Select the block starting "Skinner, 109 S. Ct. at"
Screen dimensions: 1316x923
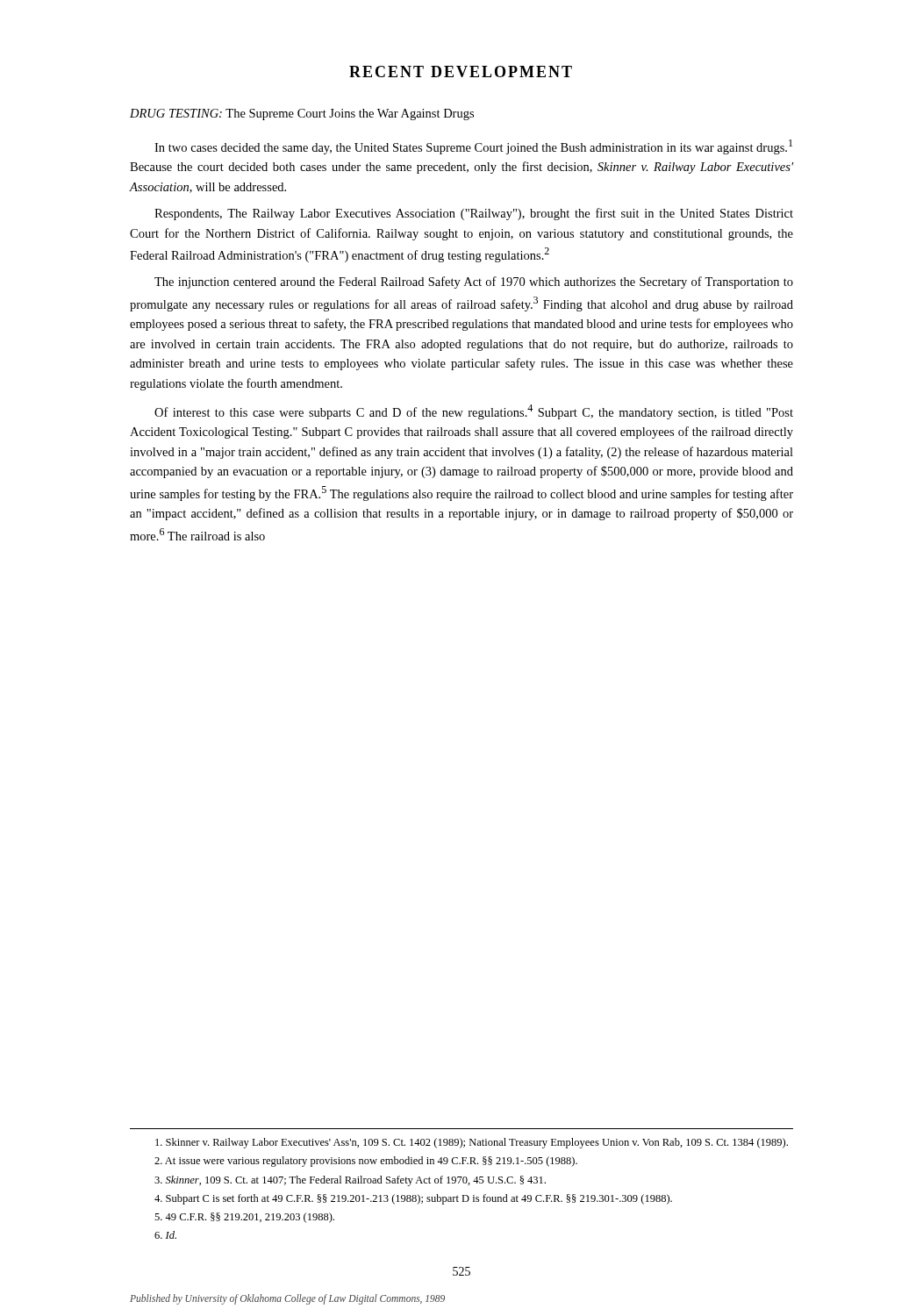pyautogui.click(x=351, y=1180)
